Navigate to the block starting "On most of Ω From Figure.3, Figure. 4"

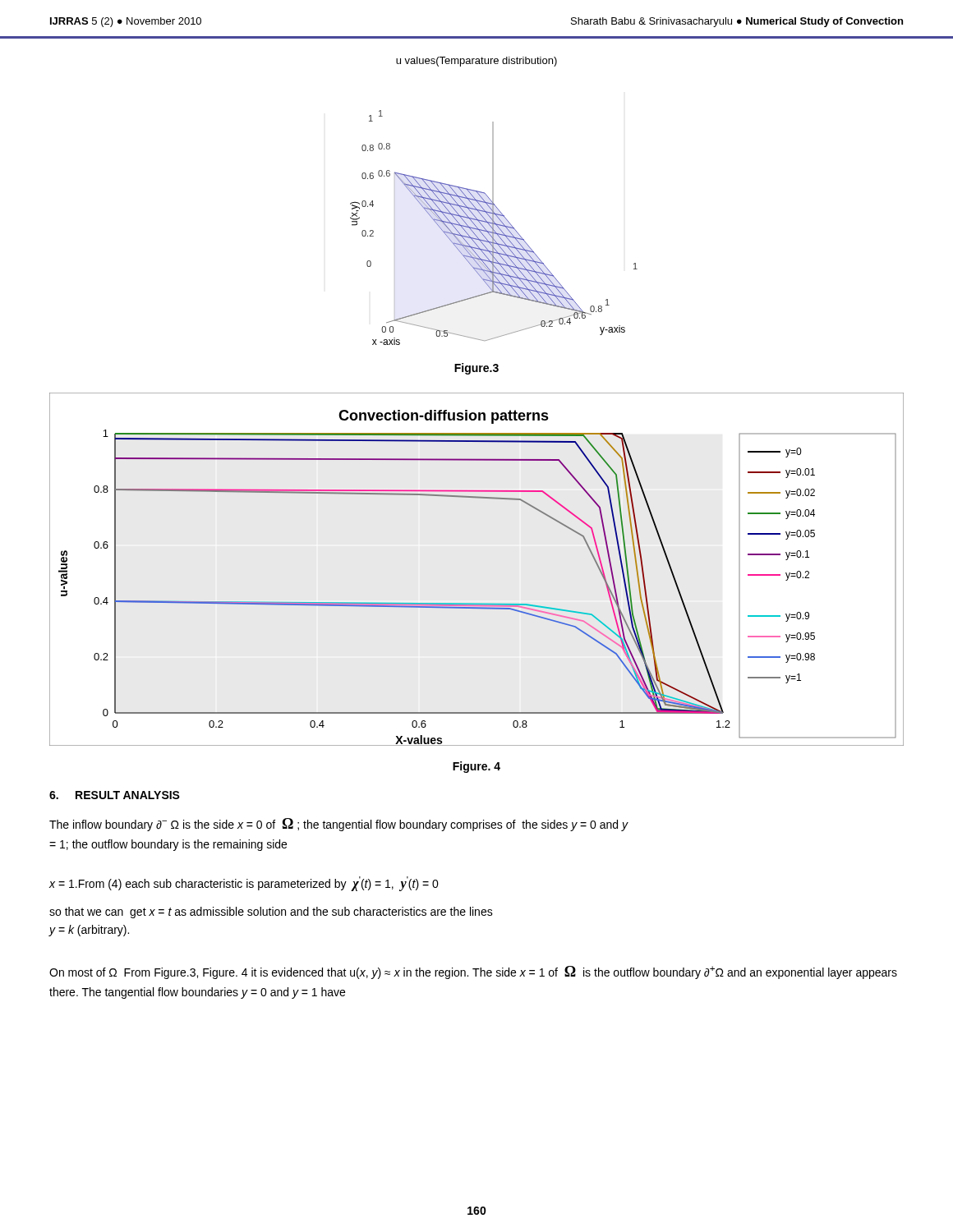[473, 981]
